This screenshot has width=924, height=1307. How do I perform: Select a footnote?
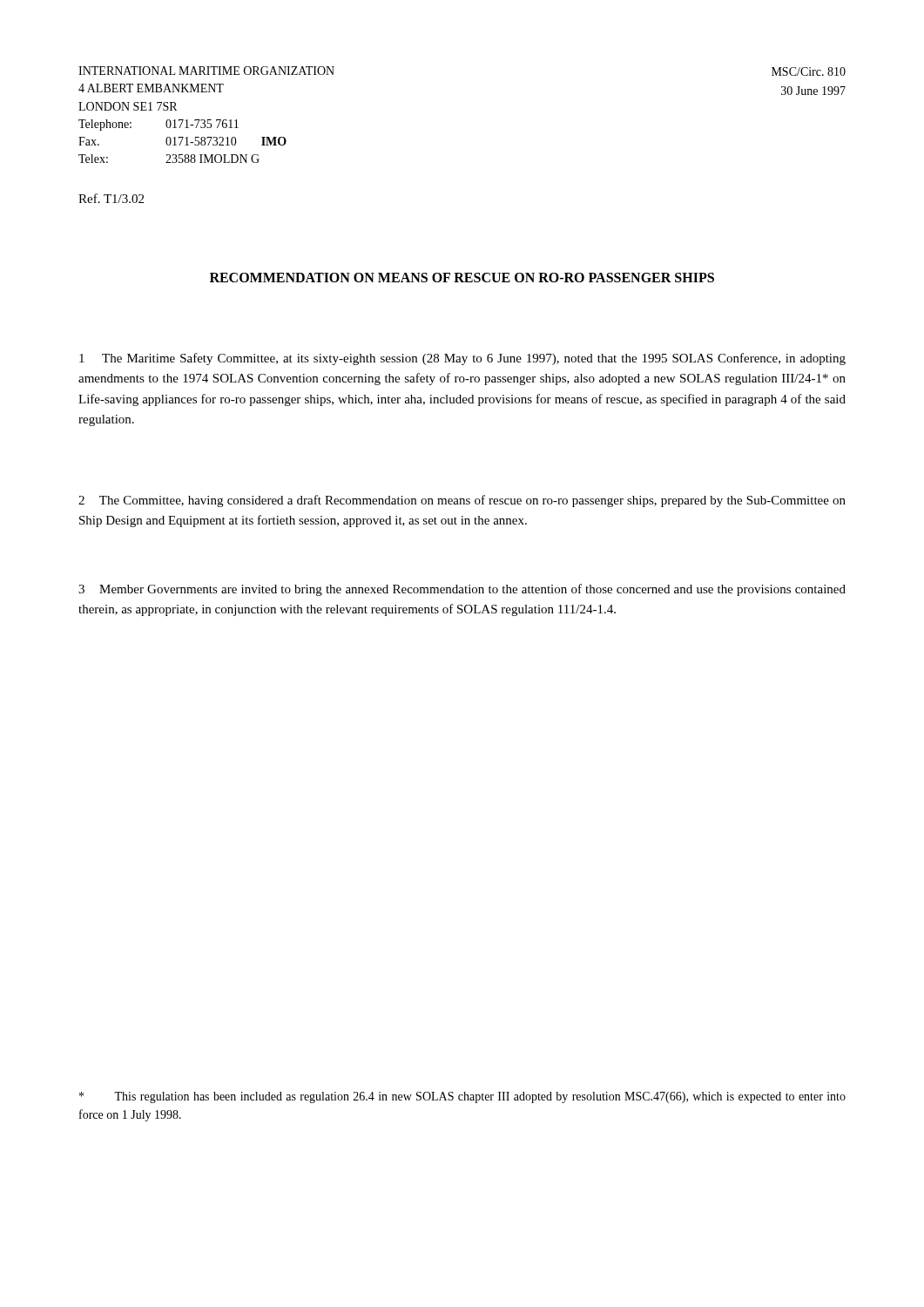[x=462, y=1106]
